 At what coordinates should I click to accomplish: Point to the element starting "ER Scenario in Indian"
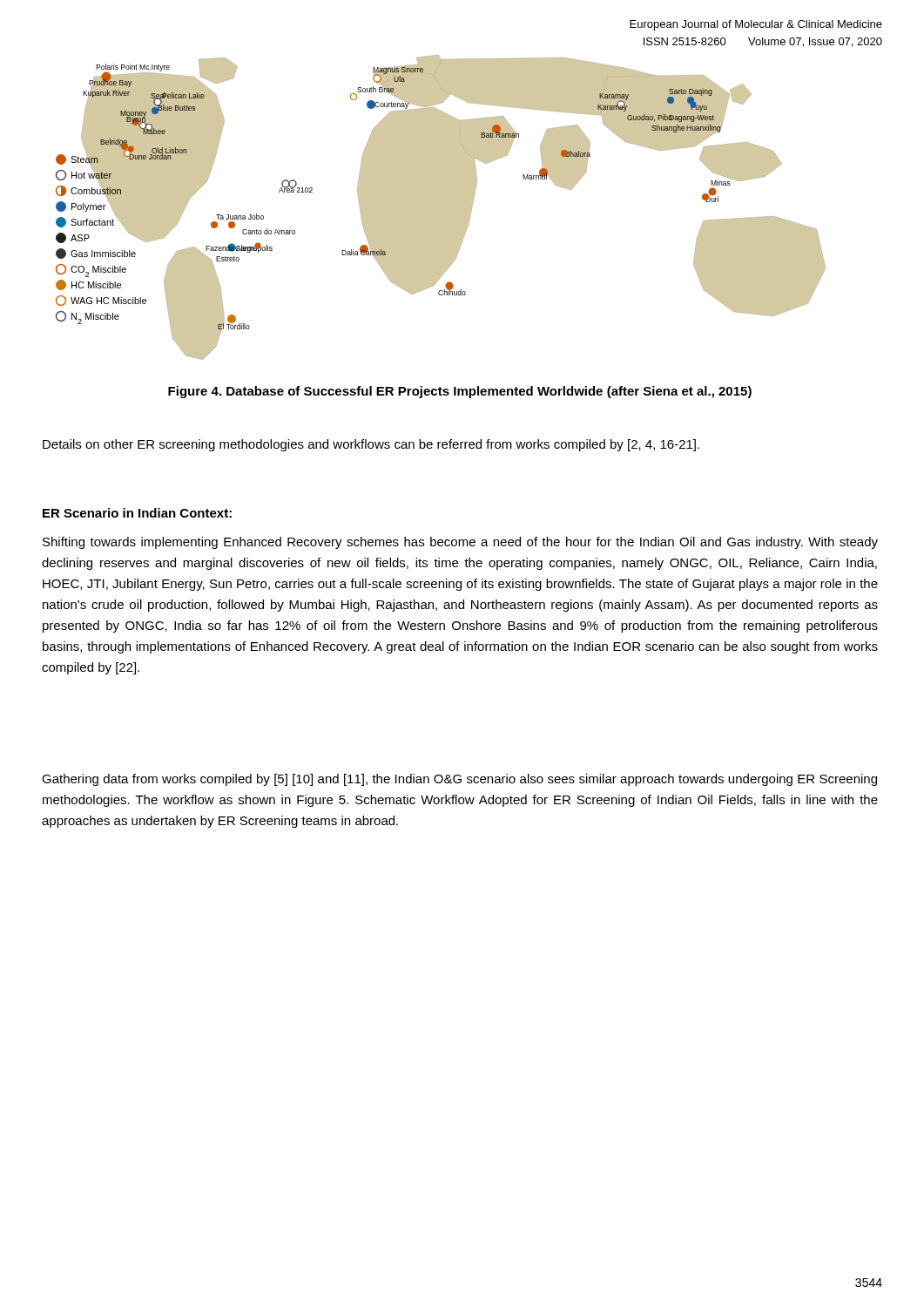137,513
